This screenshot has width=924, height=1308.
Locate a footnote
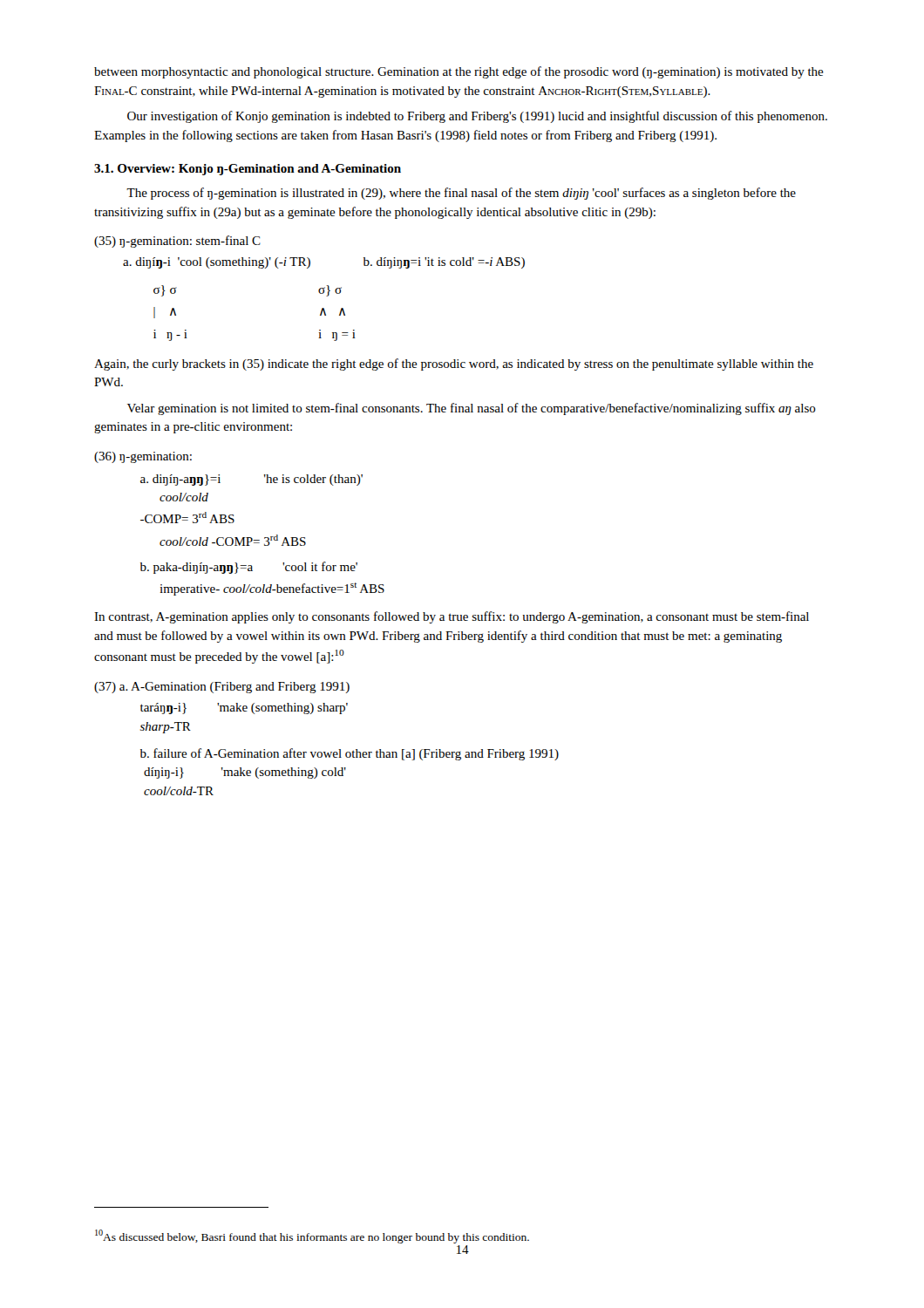point(312,1235)
